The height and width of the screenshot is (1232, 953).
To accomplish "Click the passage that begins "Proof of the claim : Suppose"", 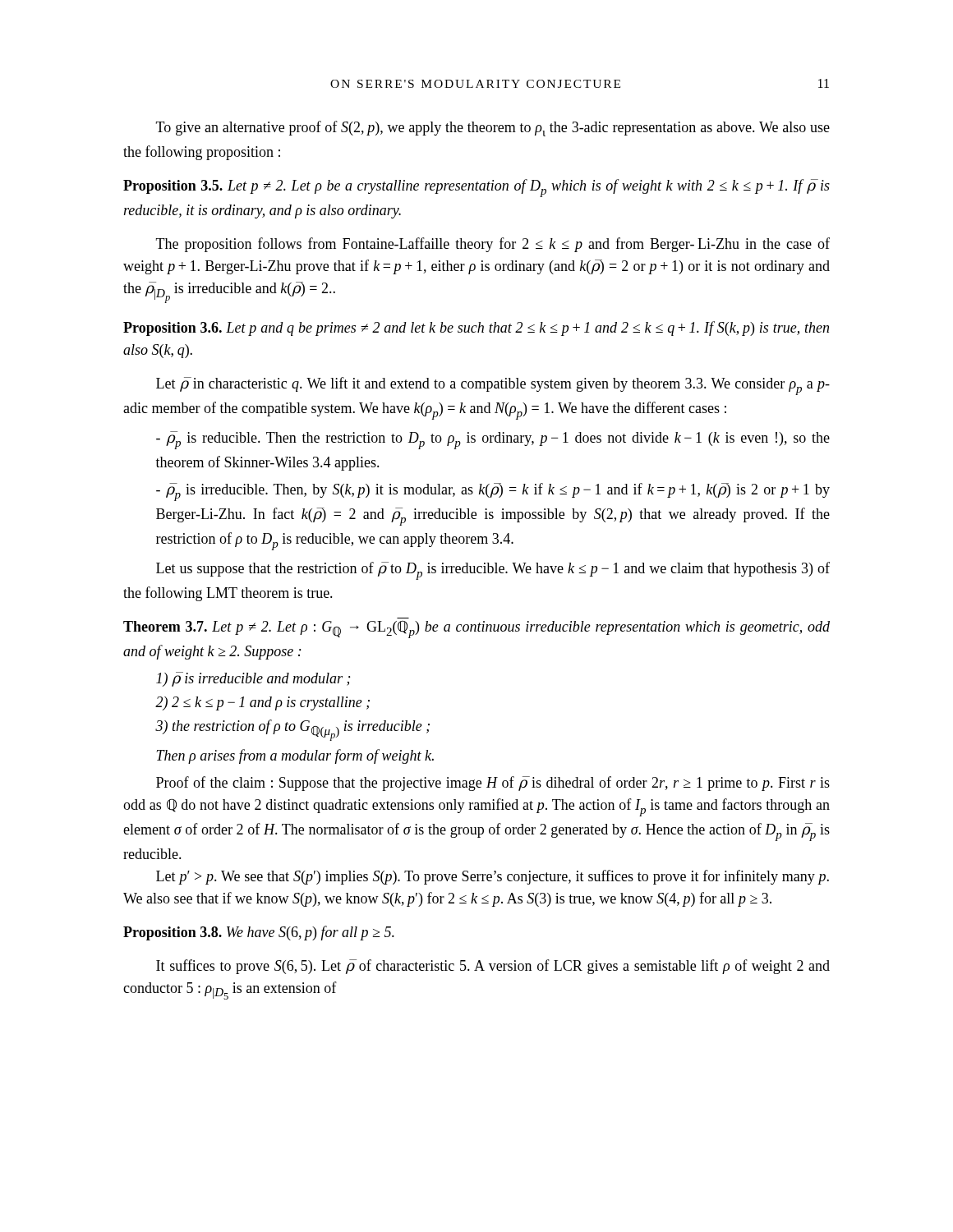I will (476, 818).
